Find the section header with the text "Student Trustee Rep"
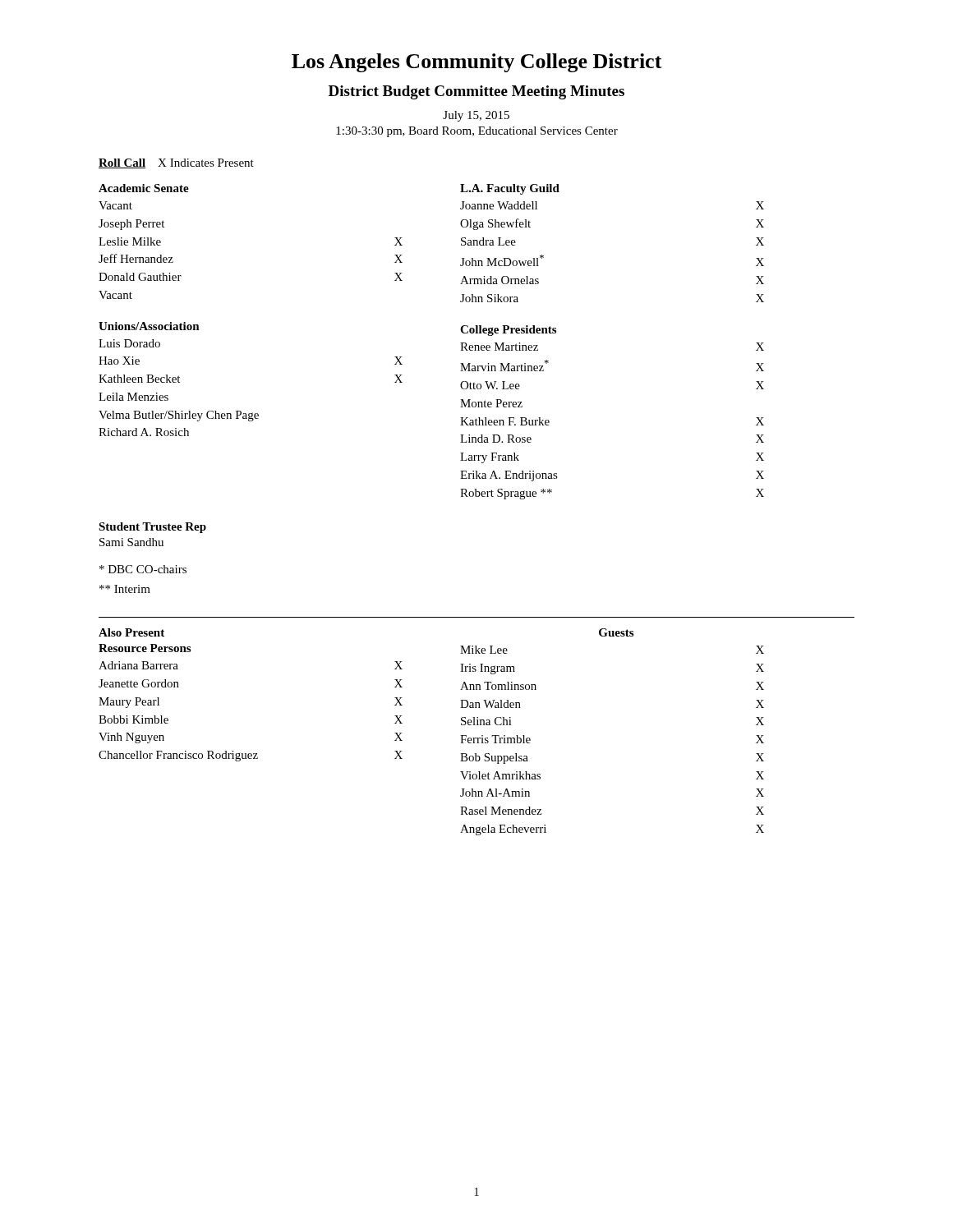 pos(152,527)
